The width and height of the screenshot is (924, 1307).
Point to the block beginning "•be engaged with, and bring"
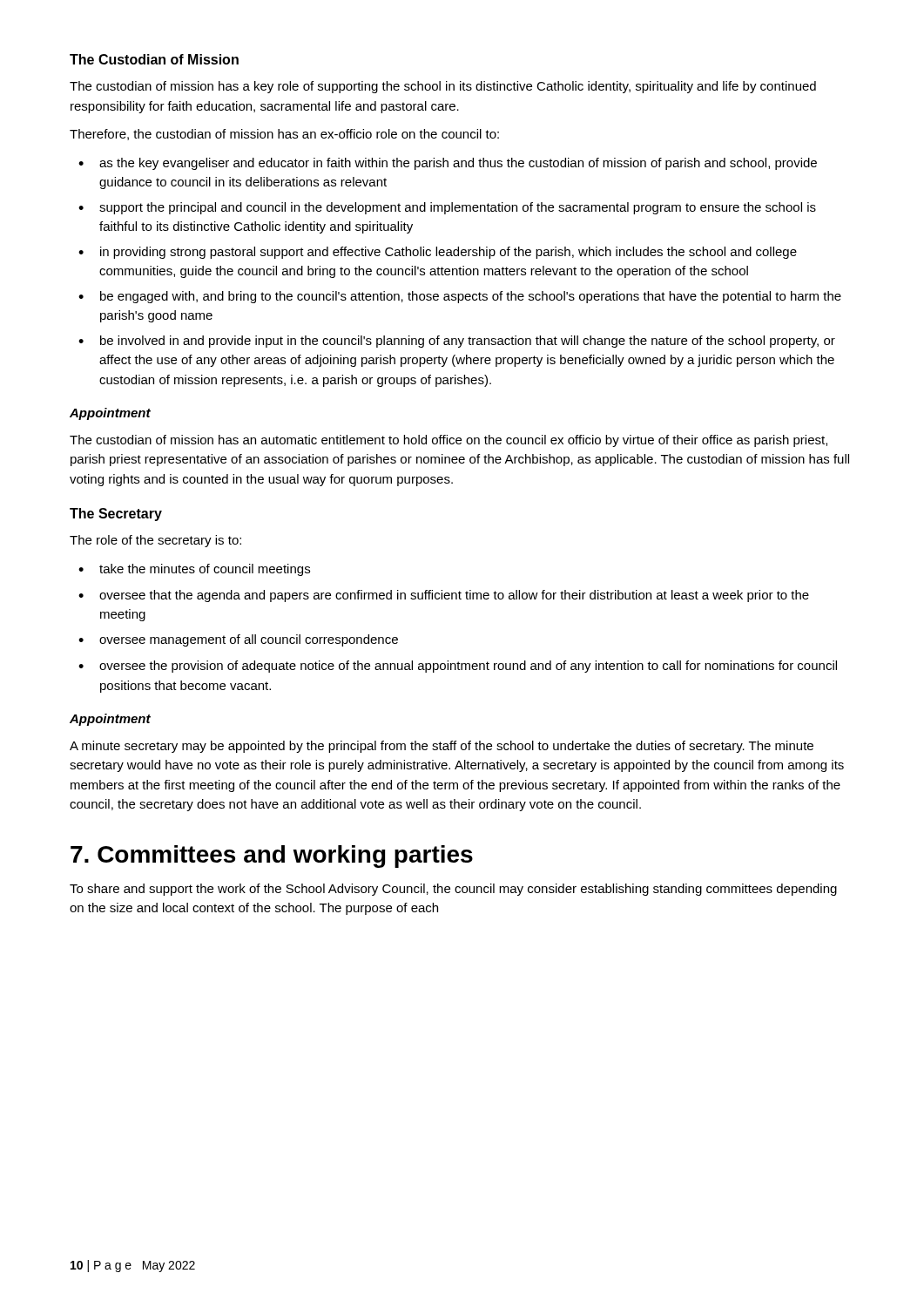(466, 306)
